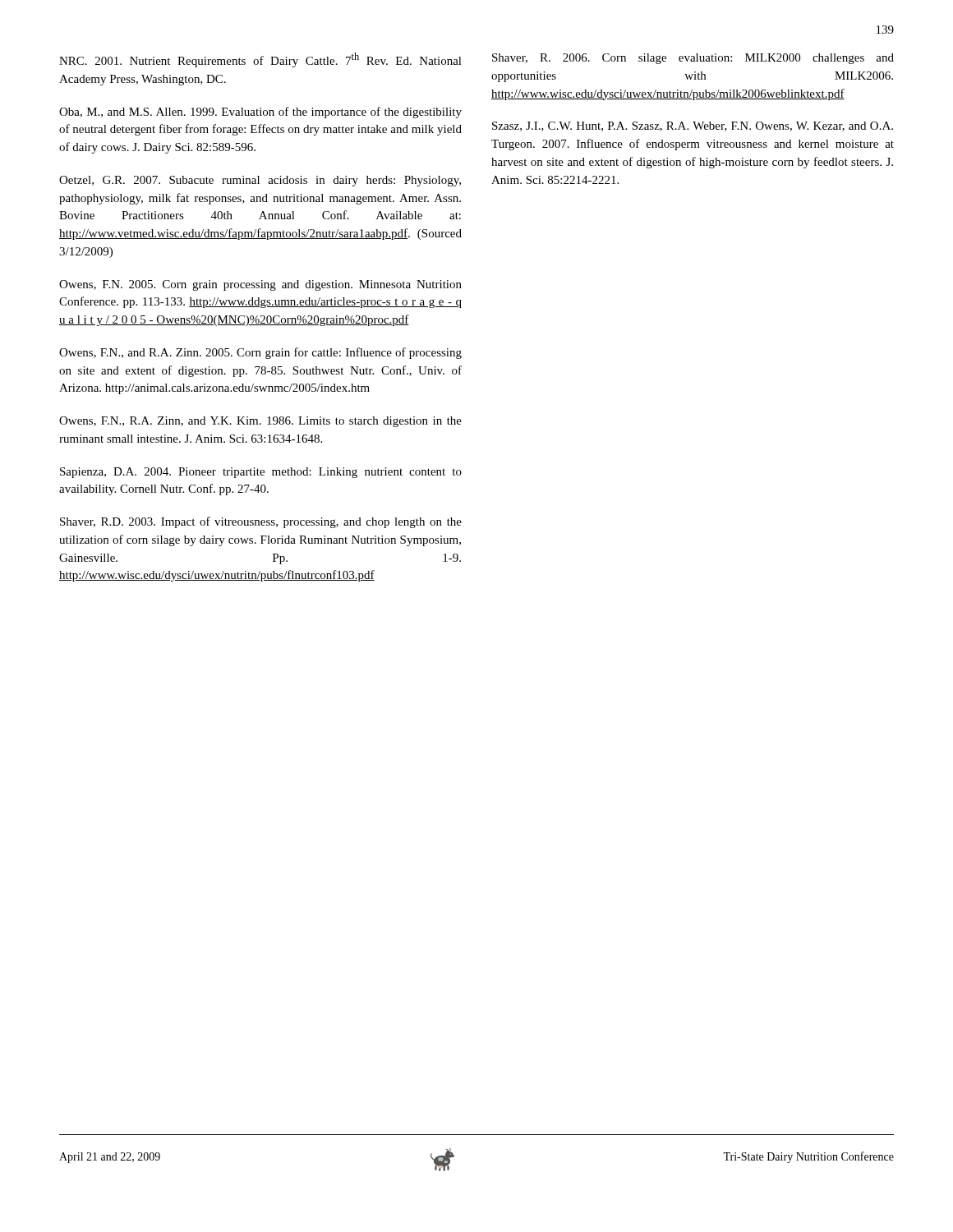Locate the text block that says "Owens, F.N., and R.A. Zinn."
Image resolution: width=953 pixels, height=1232 pixels.
click(x=260, y=370)
